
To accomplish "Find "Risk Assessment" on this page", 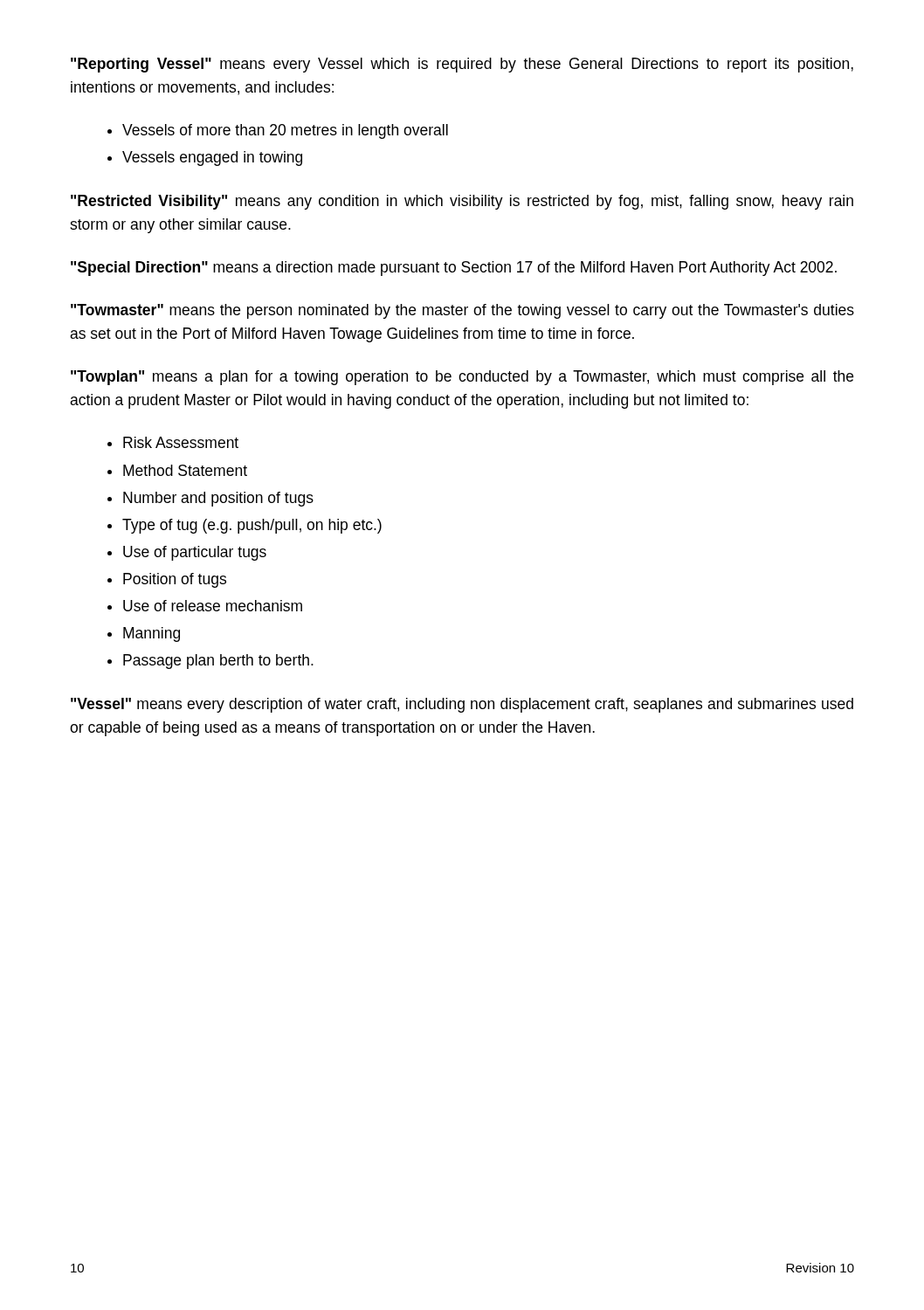I will pyautogui.click(x=180, y=443).
